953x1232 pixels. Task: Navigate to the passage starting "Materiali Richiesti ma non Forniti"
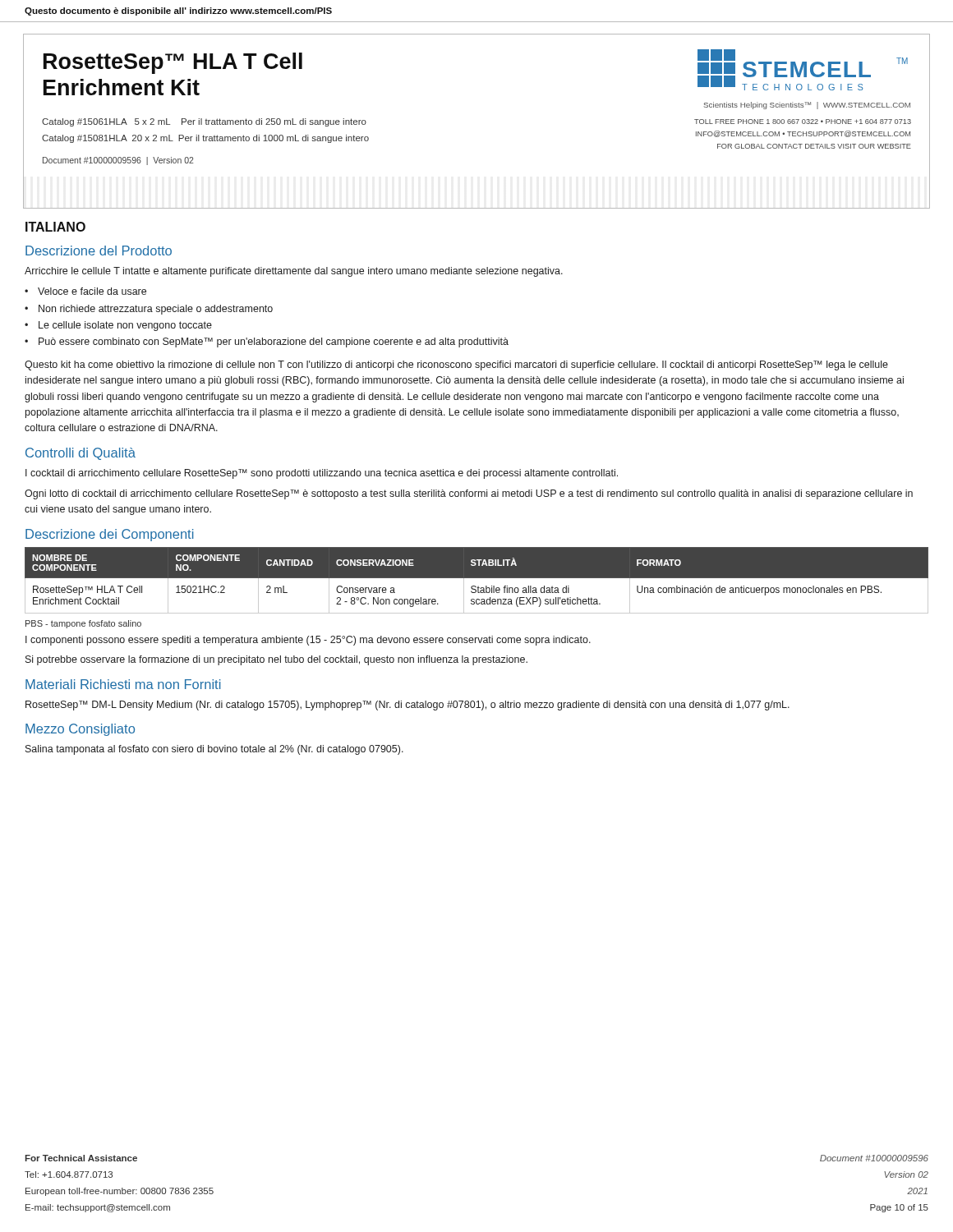tap(123, 684)
